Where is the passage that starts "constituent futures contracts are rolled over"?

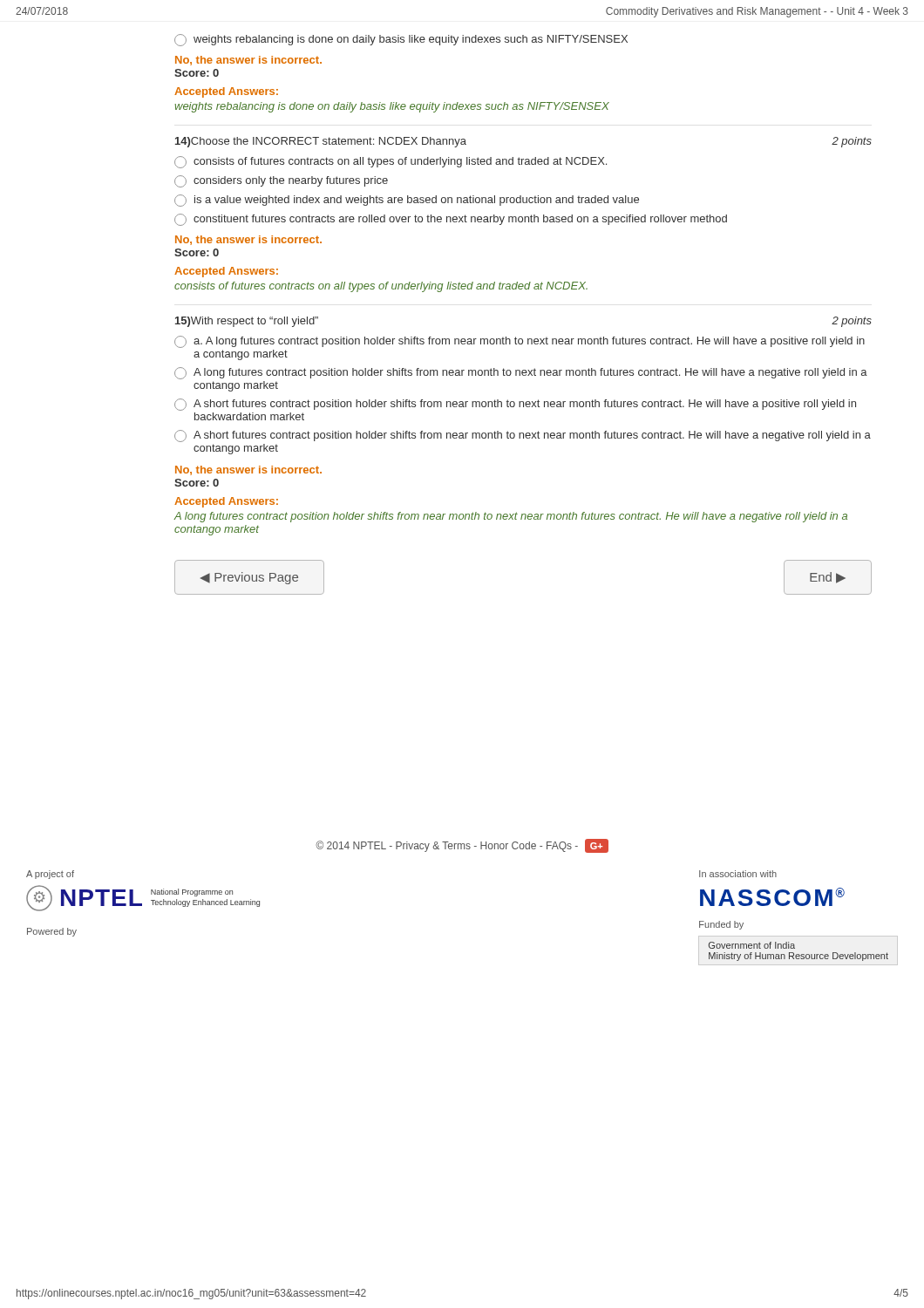tap(451, 219)
